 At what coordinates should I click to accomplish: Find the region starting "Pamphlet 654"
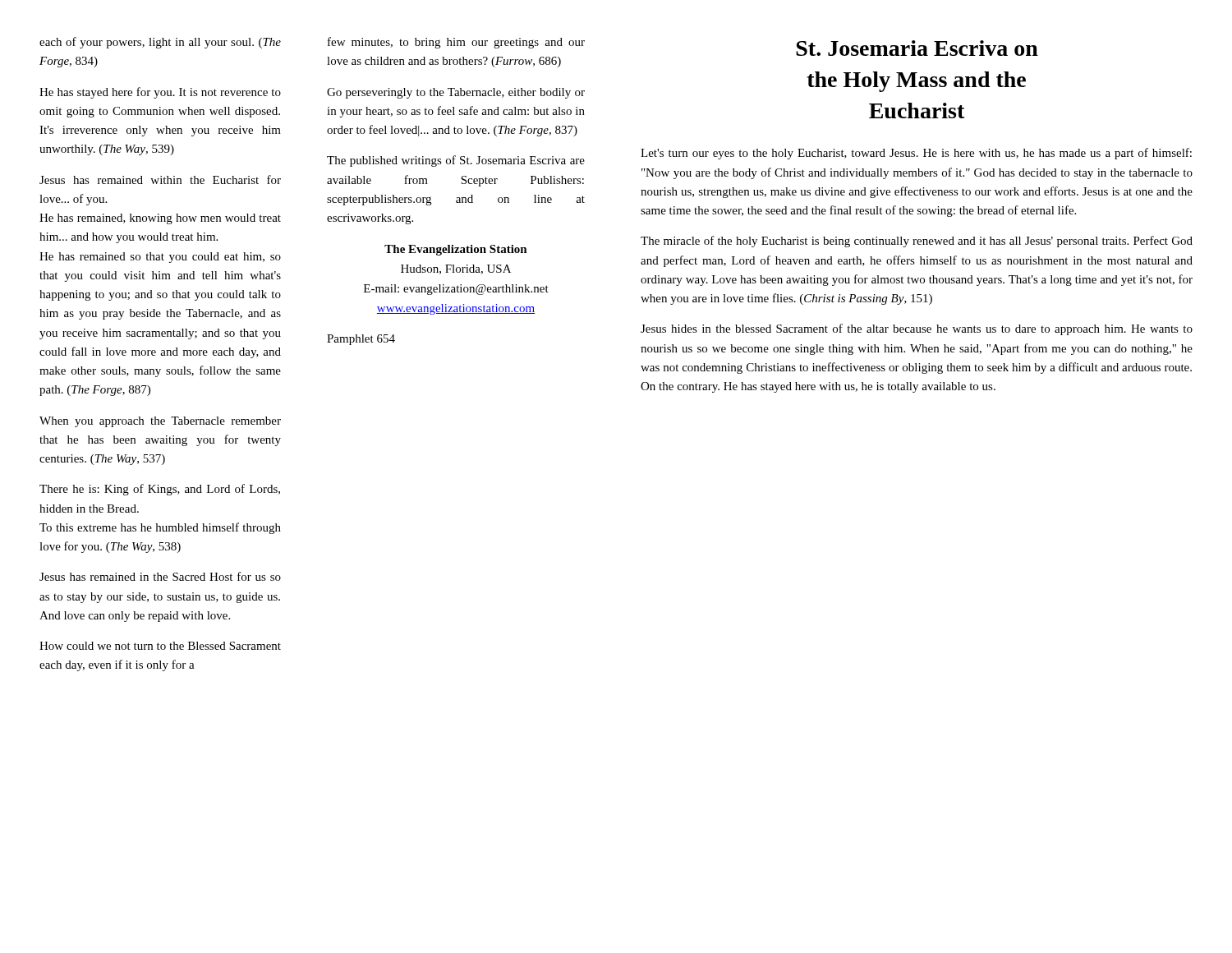pos(361,339)
